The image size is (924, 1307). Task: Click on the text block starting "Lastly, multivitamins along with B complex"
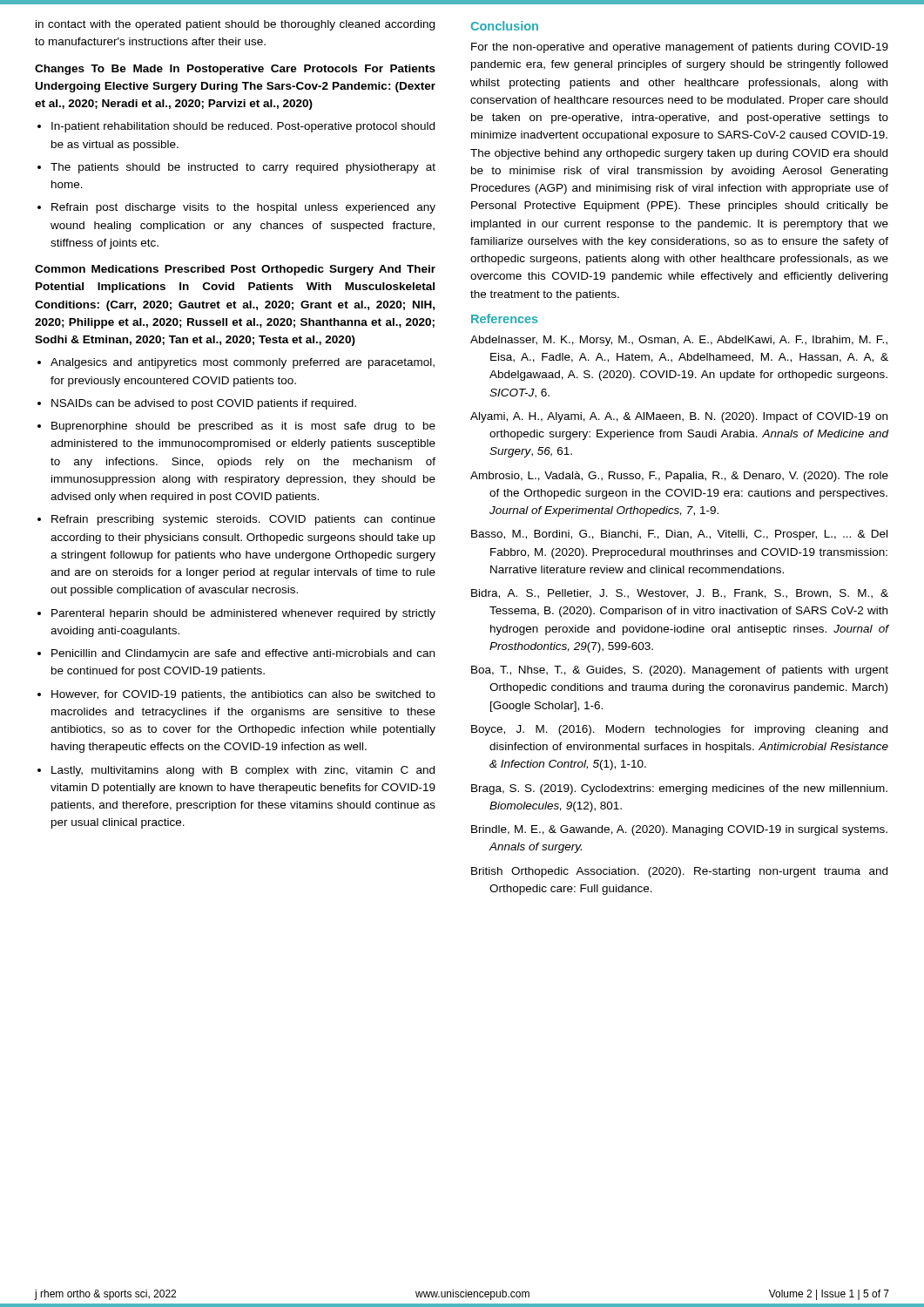(x=243, y=796)
